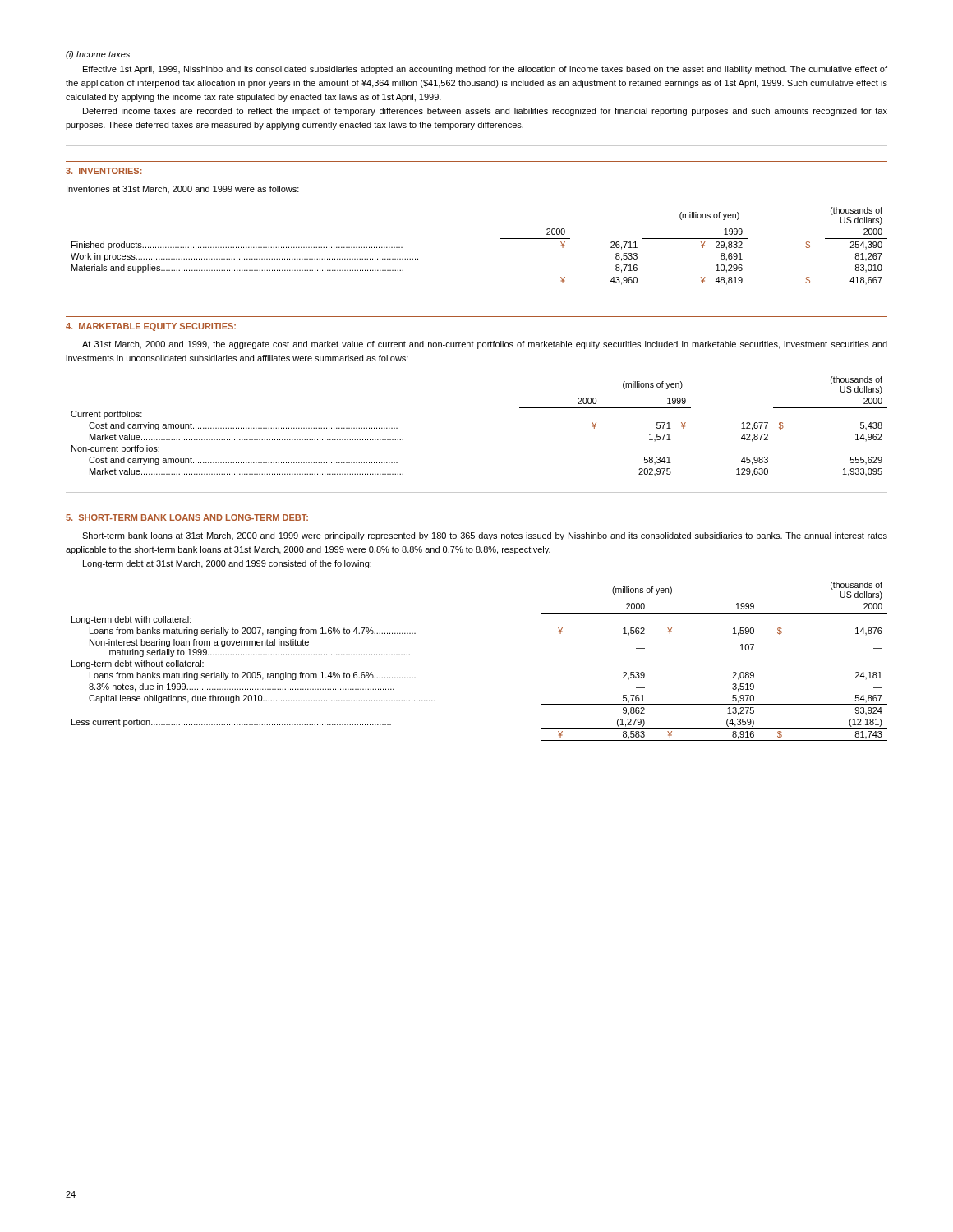
Task: Click on the block starting "Effective 1st April,"
Action: pyautogui.click(x=476, y=97)
